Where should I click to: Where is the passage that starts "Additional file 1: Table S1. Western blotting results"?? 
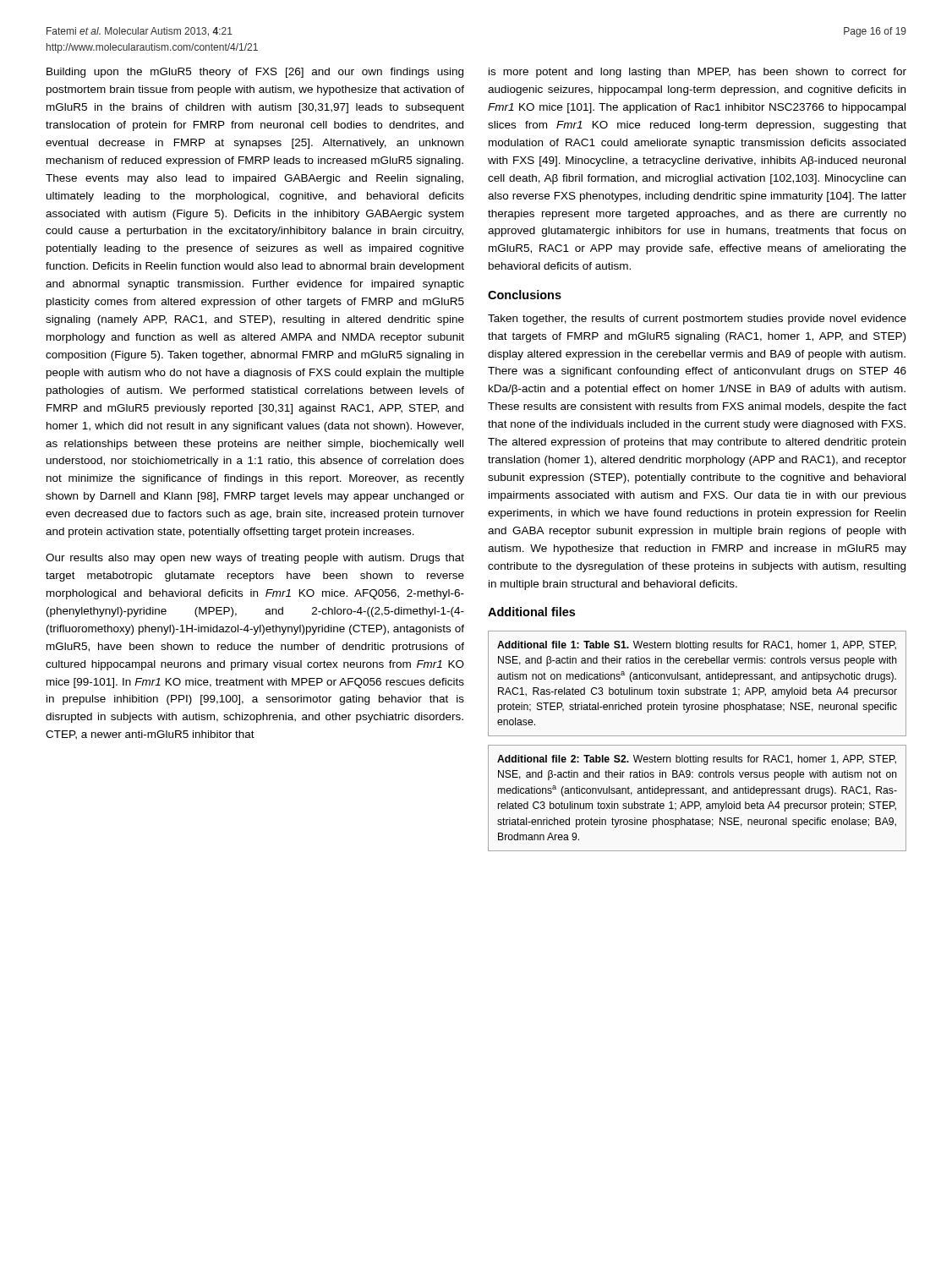coord(697,684)
